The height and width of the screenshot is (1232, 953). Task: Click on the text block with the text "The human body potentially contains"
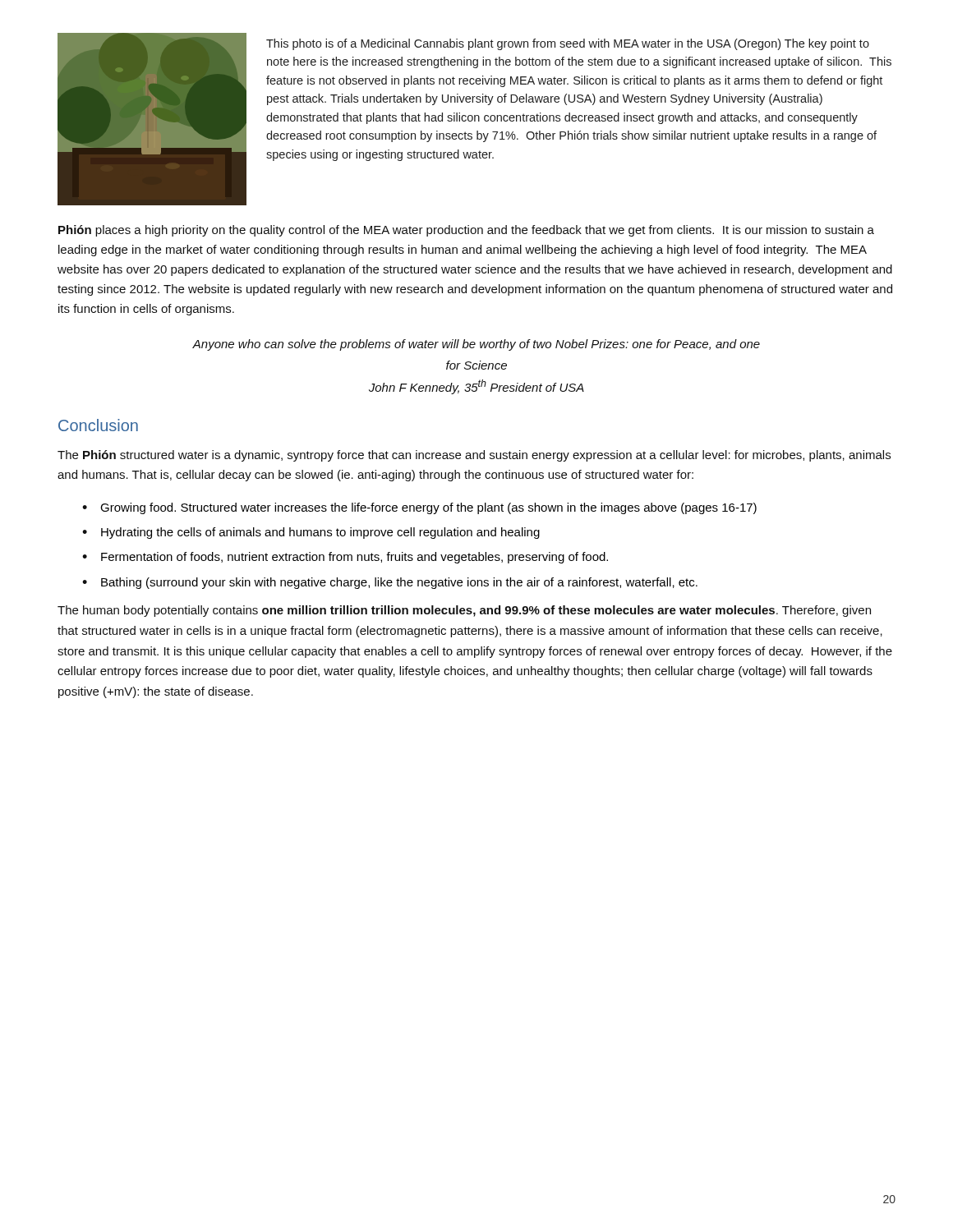[x=475, y=651]
